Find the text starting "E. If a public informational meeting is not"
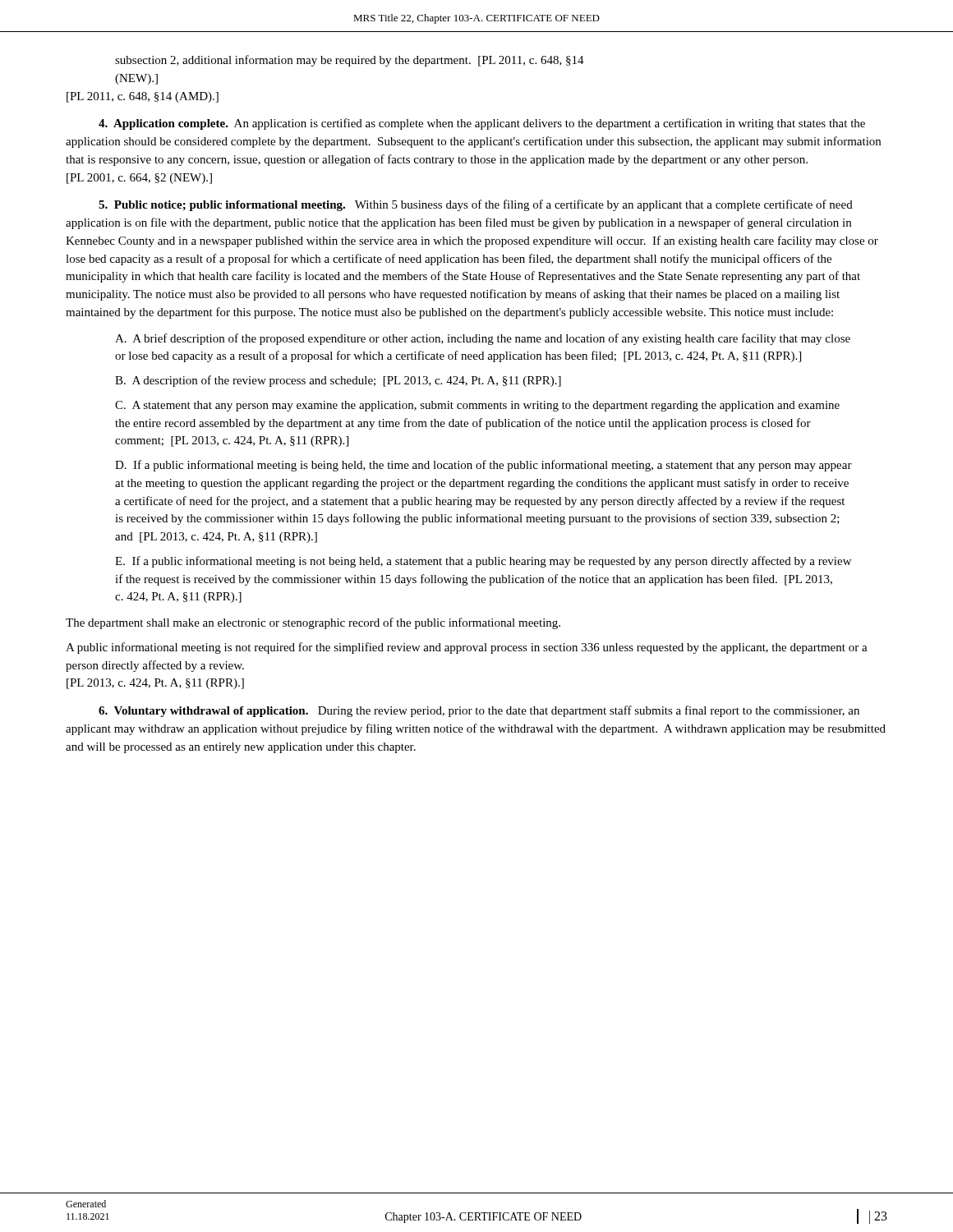953x1232 pixels. [483, 579]
